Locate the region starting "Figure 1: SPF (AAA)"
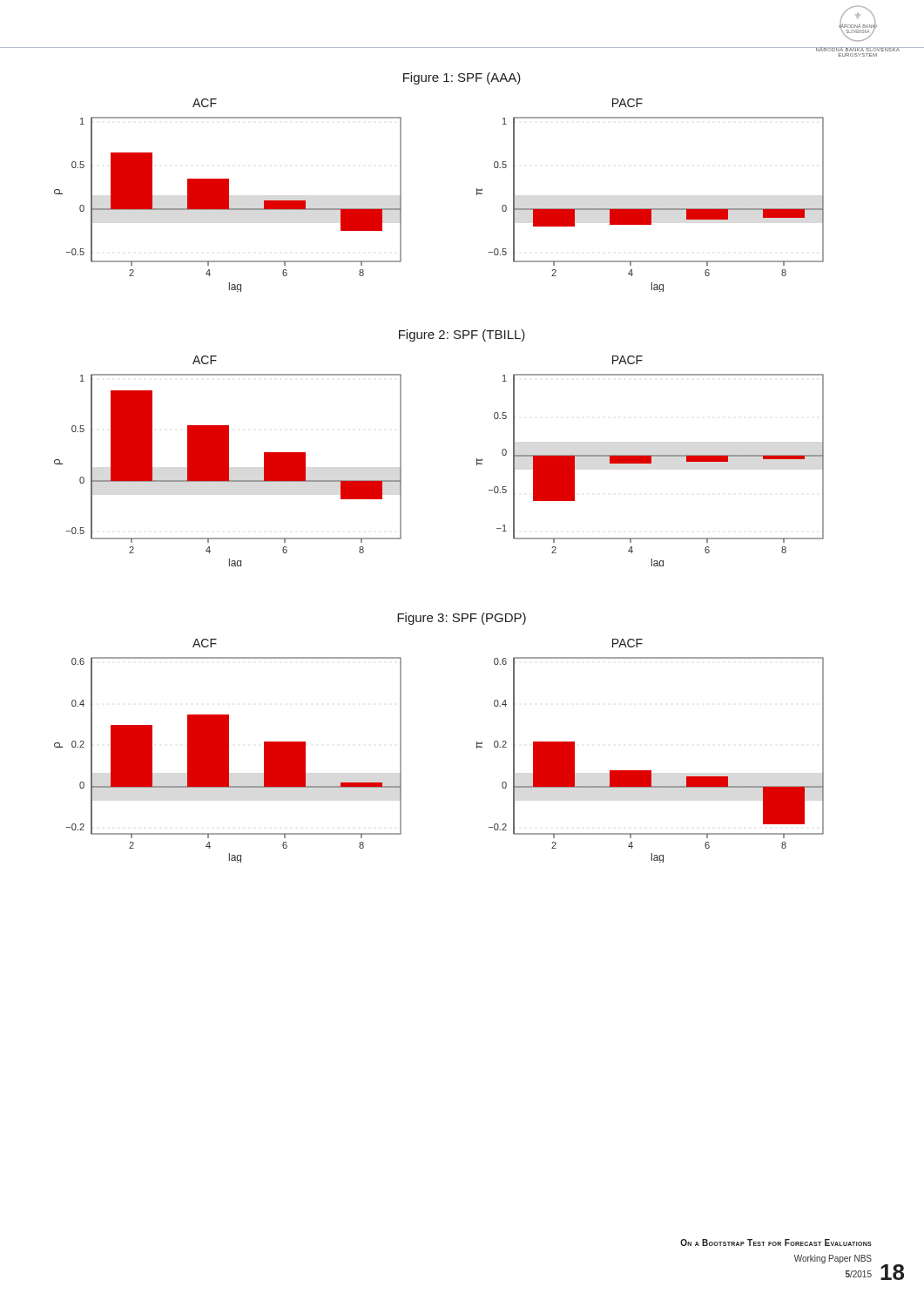The height and width of the screenshot is (1307, 924). (462, 77)
